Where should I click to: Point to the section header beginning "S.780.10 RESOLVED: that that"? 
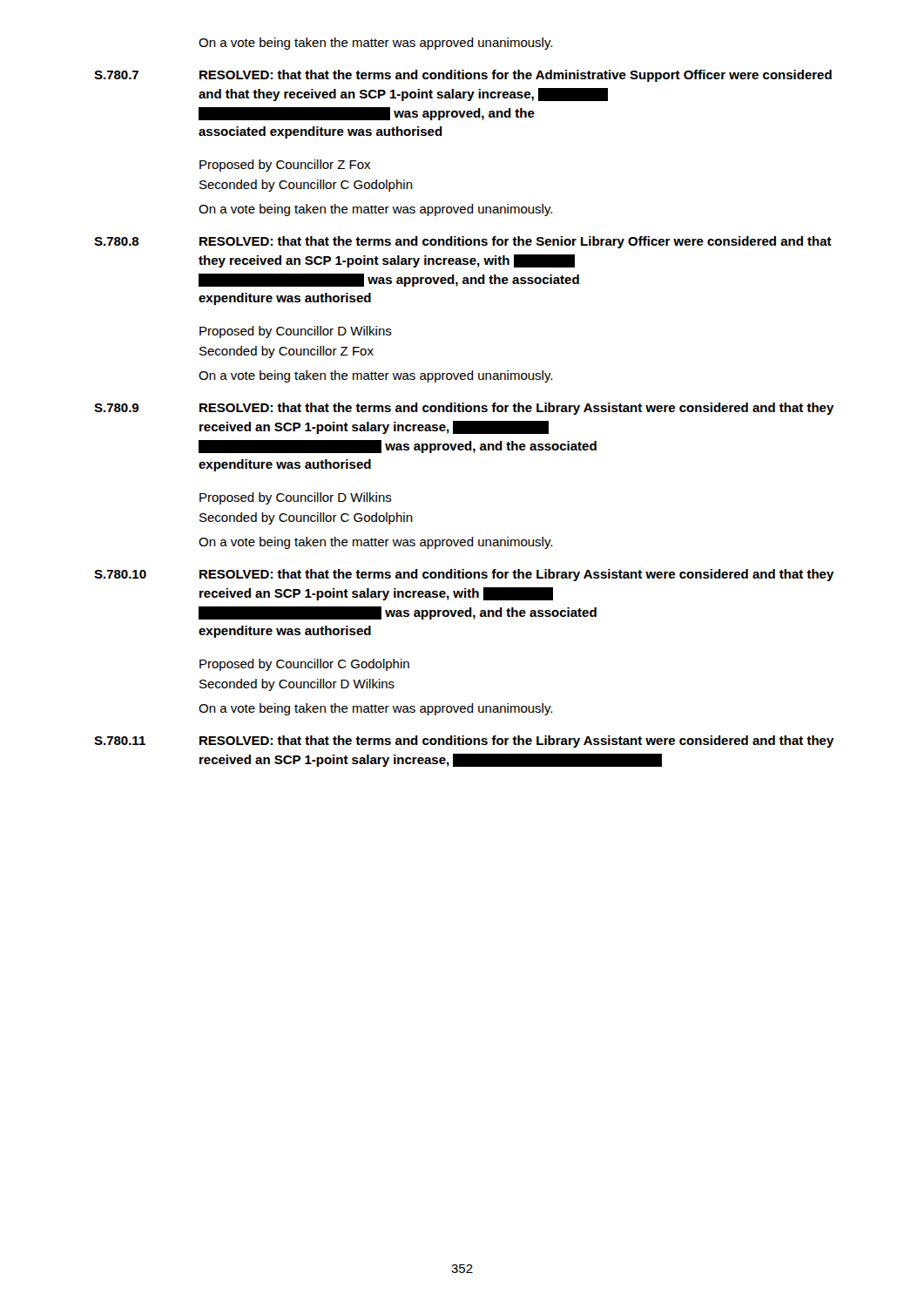coord(474,608)
